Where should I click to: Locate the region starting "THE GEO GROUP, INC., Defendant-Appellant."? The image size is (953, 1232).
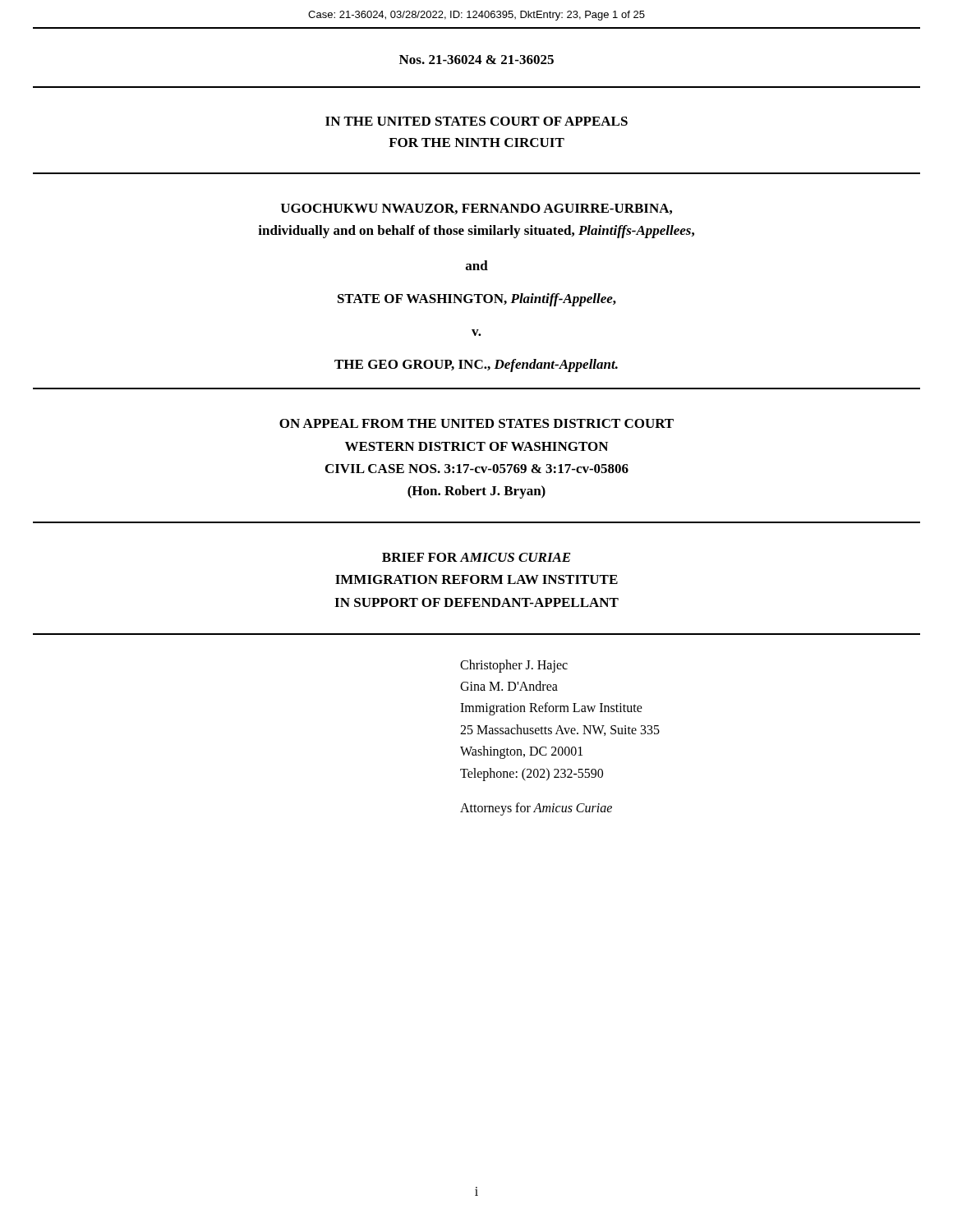click(476, 365)
